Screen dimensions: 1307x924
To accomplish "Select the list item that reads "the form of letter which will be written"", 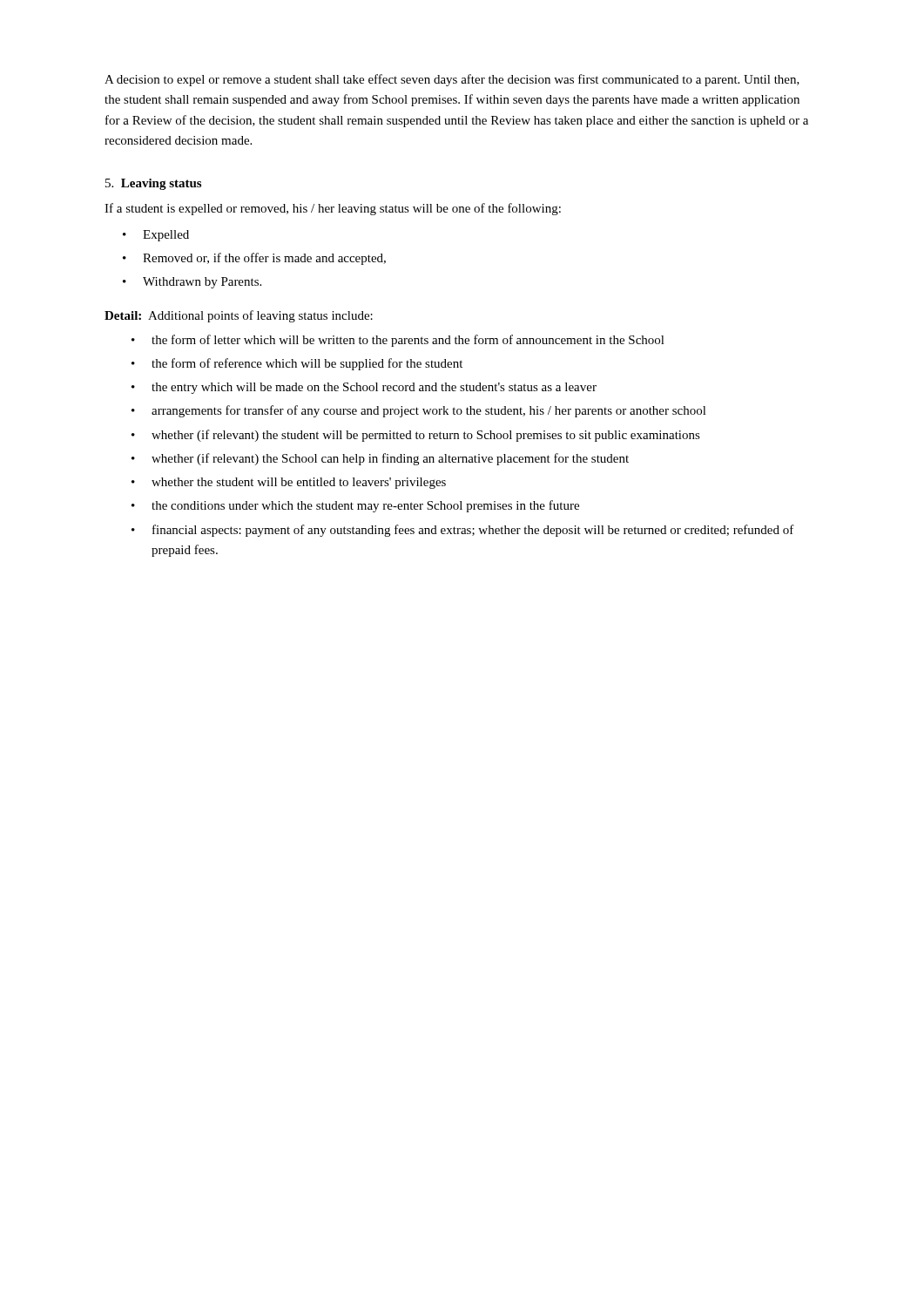I will click(x=398, y=340).
